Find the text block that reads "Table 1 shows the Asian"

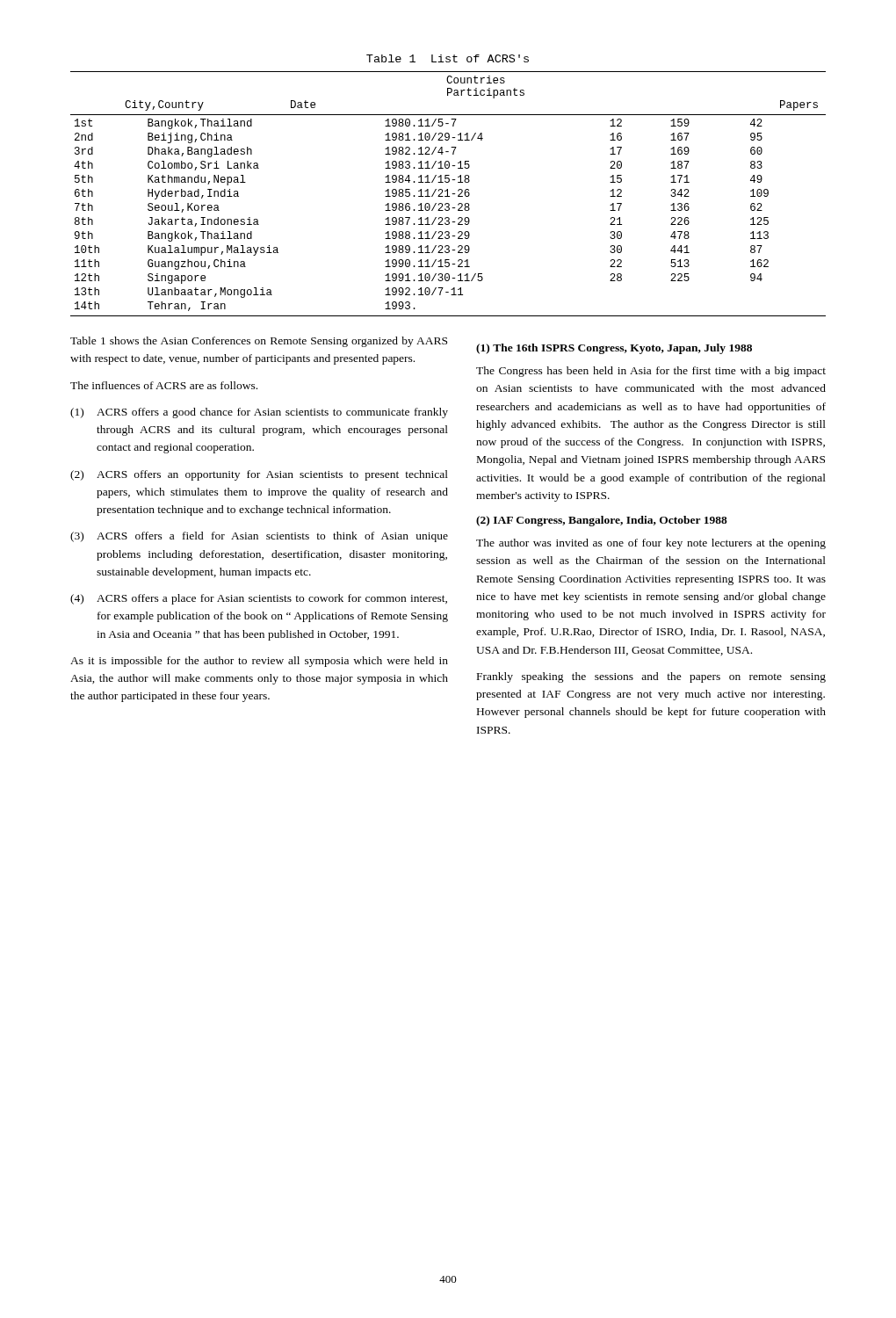point(259,349)
